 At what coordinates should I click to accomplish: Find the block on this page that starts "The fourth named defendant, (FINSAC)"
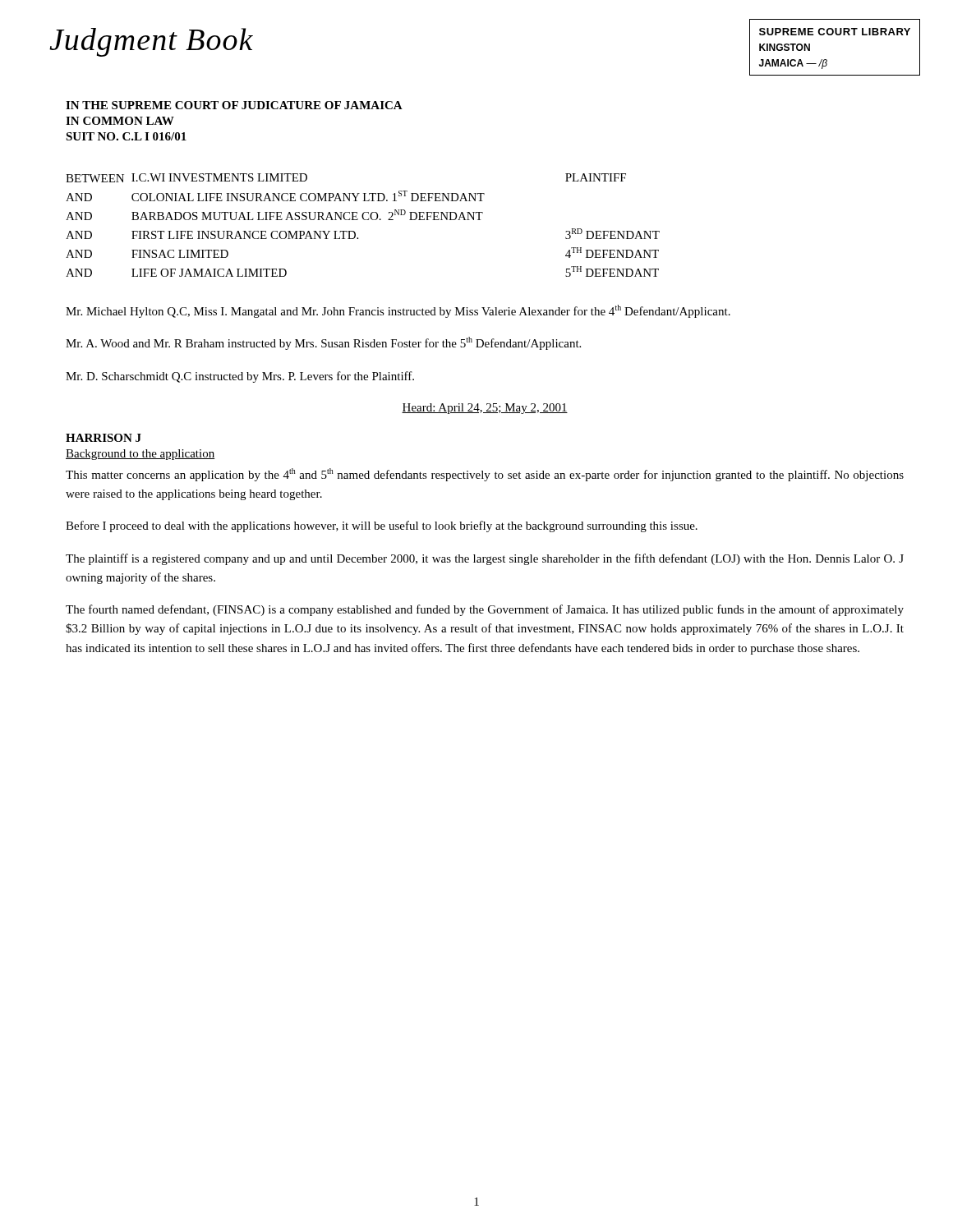click(x=485, y=629)
